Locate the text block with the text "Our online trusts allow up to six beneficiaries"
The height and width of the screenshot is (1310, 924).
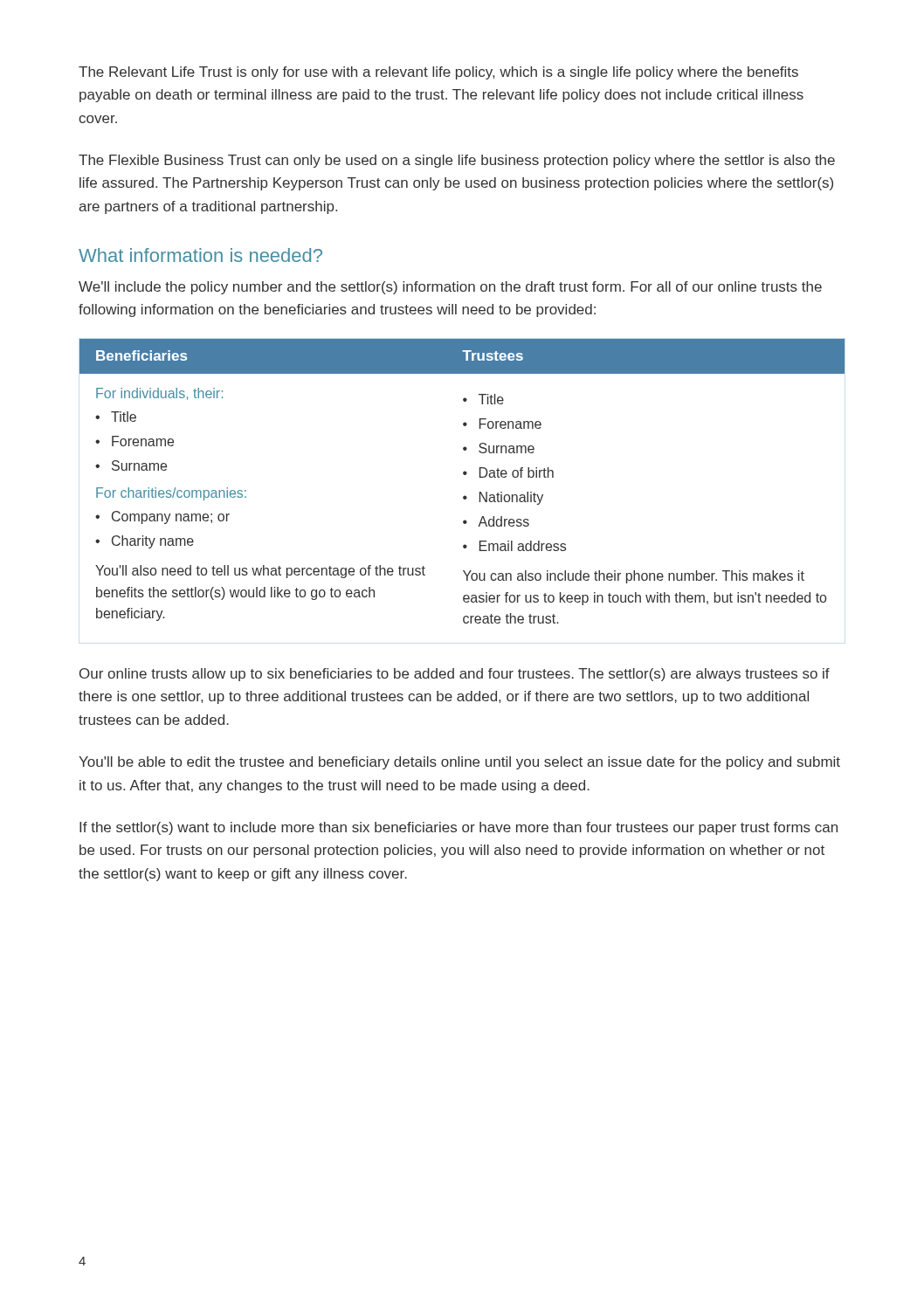coord(454,697)
